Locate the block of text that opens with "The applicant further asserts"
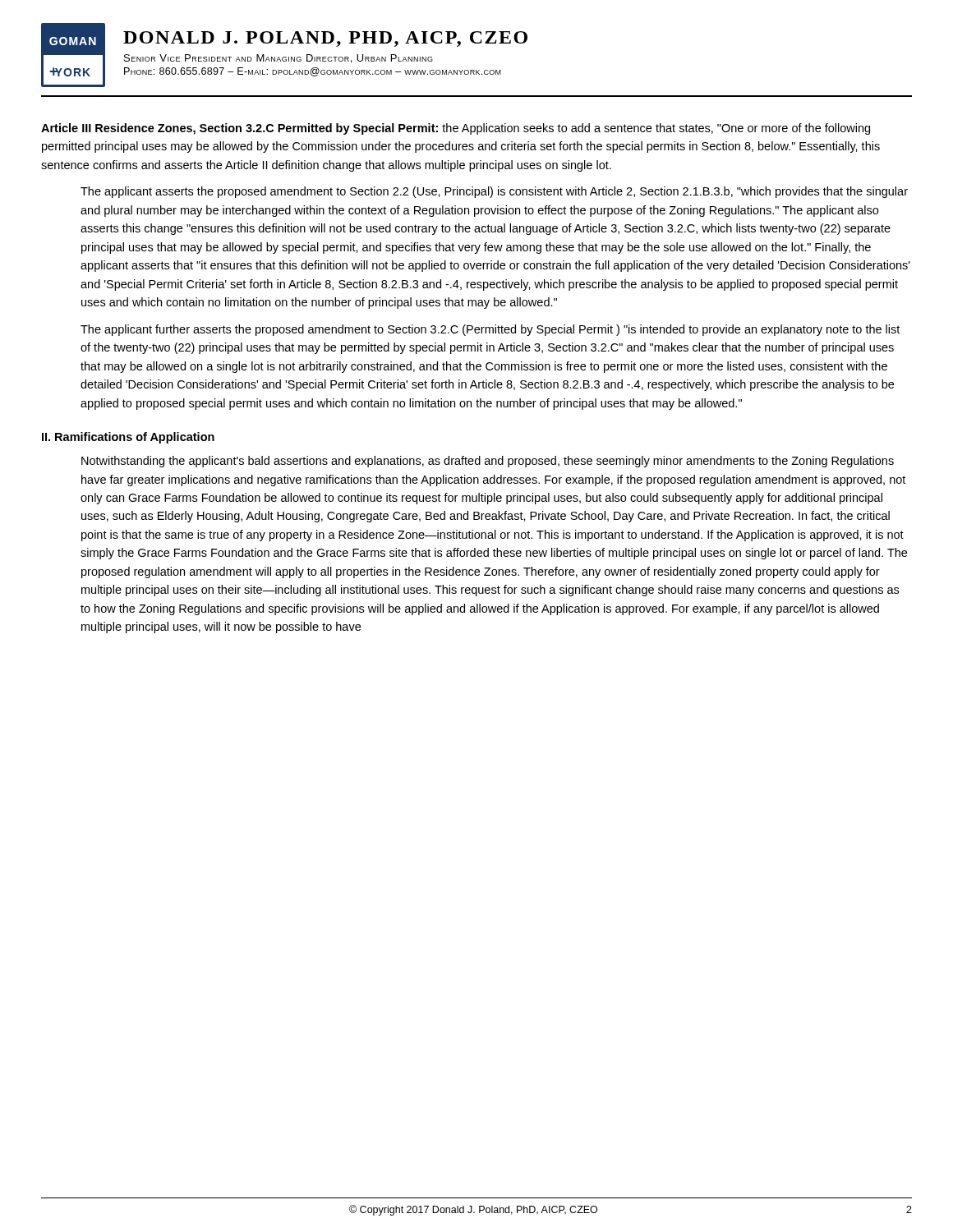953x1232 pixels. point(496,366)
